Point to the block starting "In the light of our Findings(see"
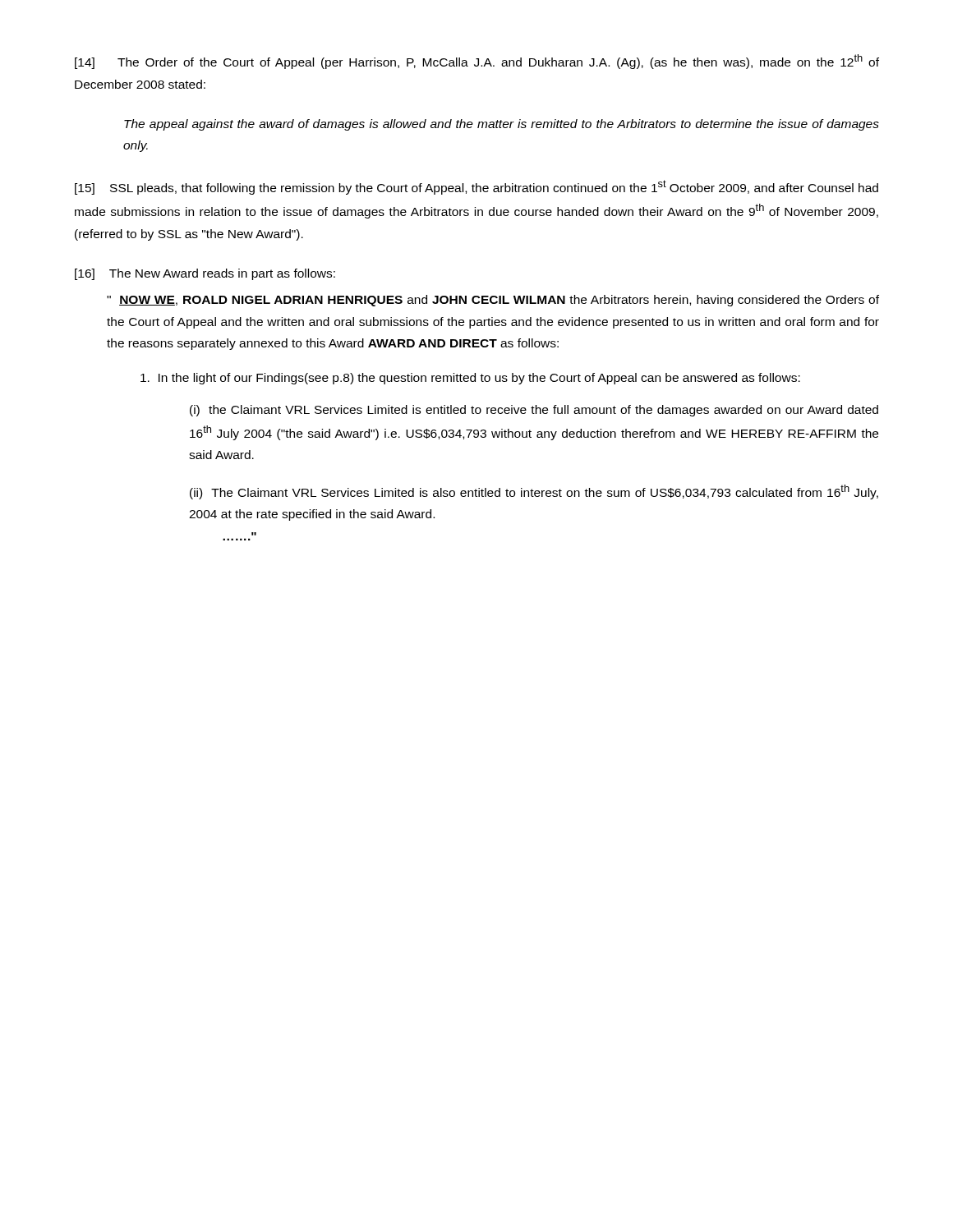953x1232 pixels. click(470, 378)
